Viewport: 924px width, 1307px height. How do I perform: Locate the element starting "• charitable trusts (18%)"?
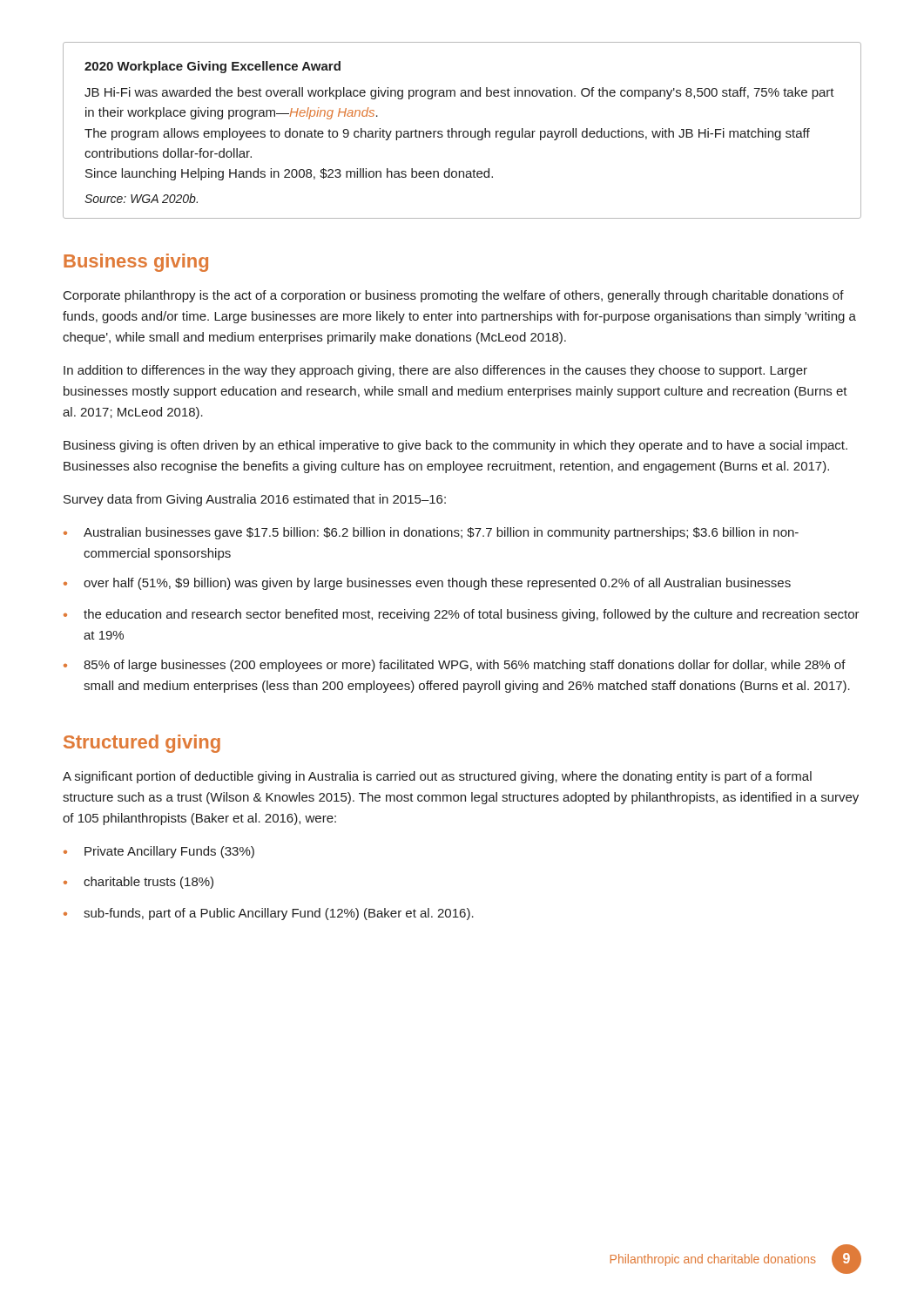pos(138,883)
